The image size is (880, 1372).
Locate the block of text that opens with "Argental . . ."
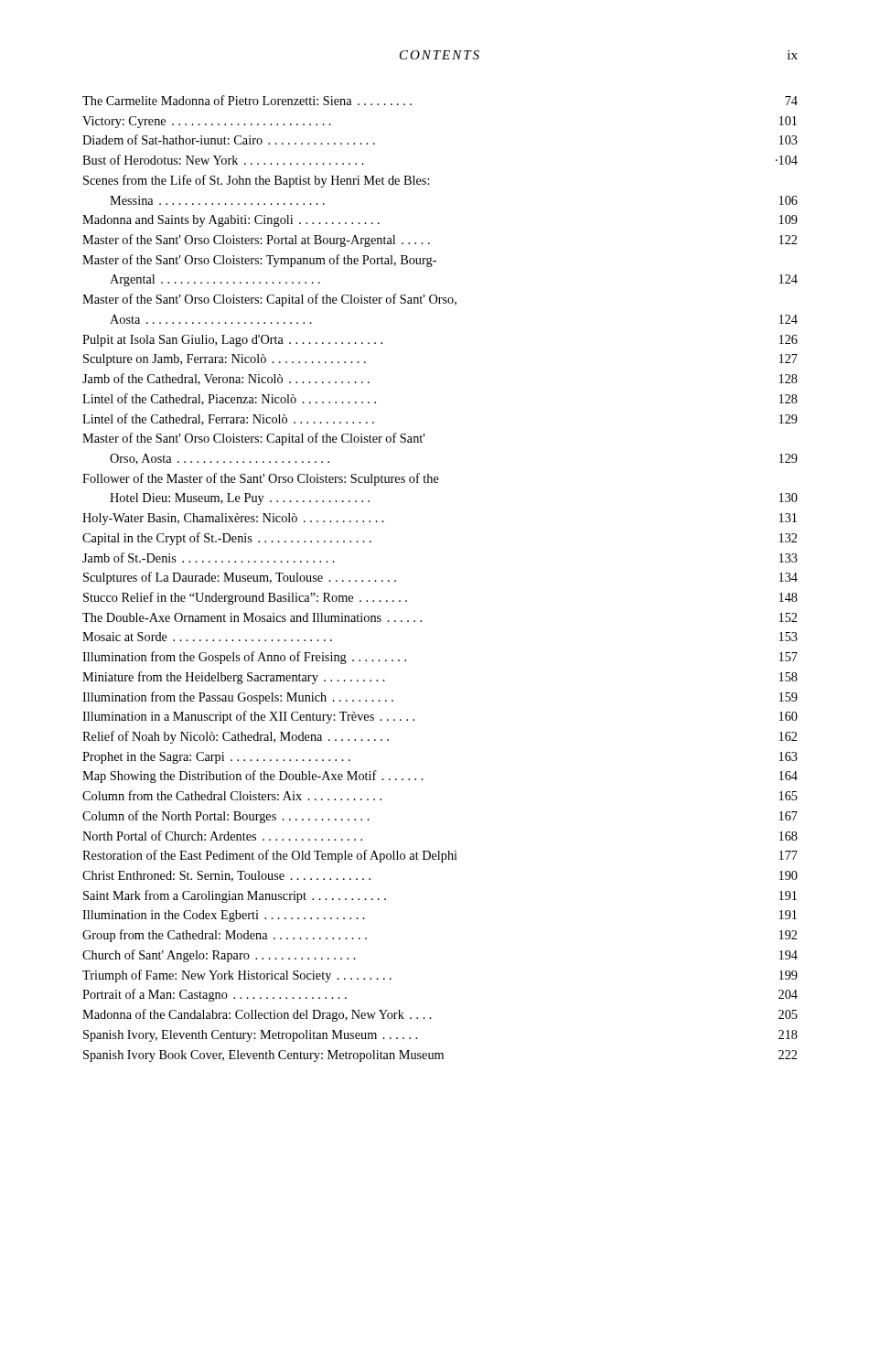coord(125,280)
